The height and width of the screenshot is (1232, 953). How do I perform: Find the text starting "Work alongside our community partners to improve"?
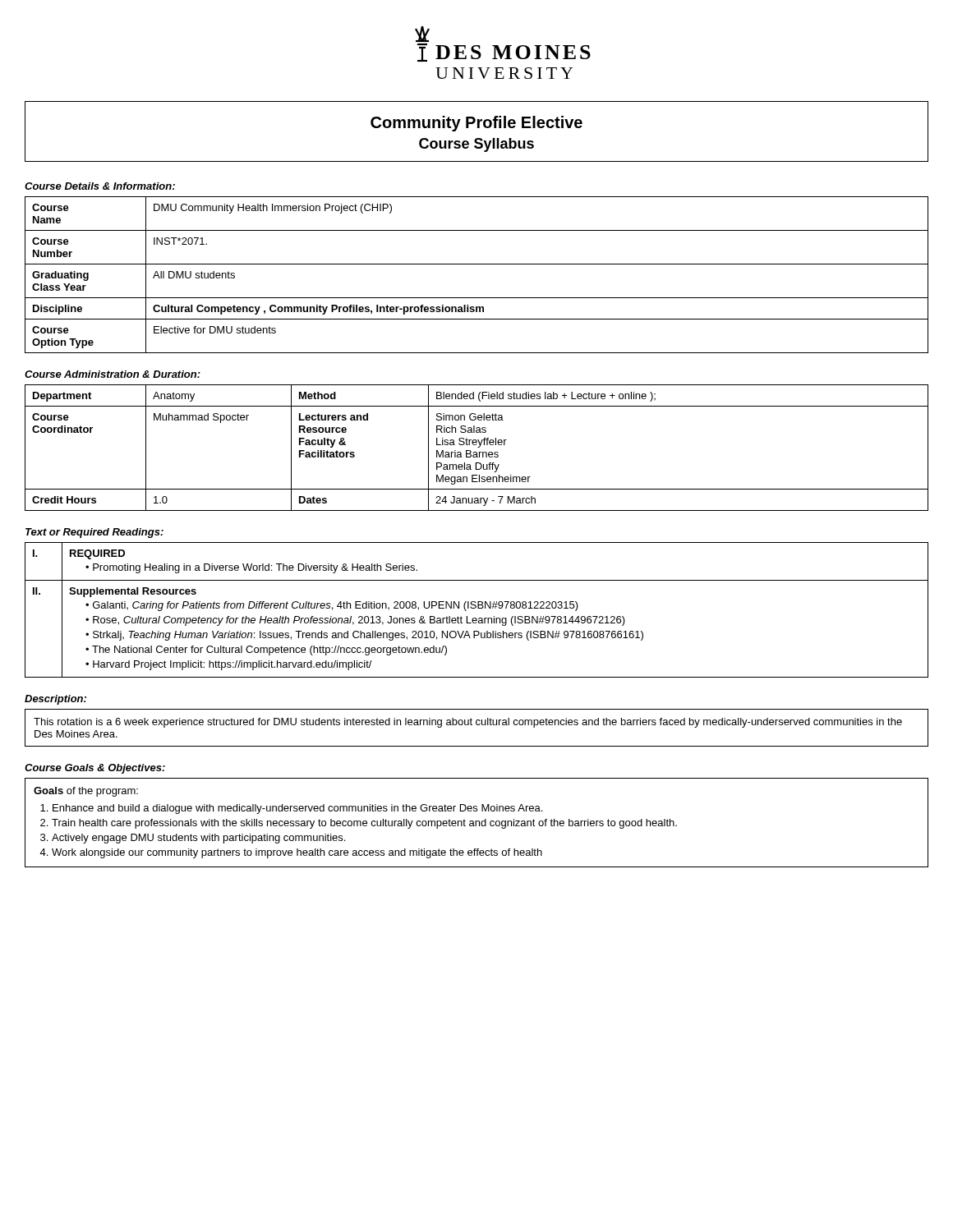tap(297, 852)
